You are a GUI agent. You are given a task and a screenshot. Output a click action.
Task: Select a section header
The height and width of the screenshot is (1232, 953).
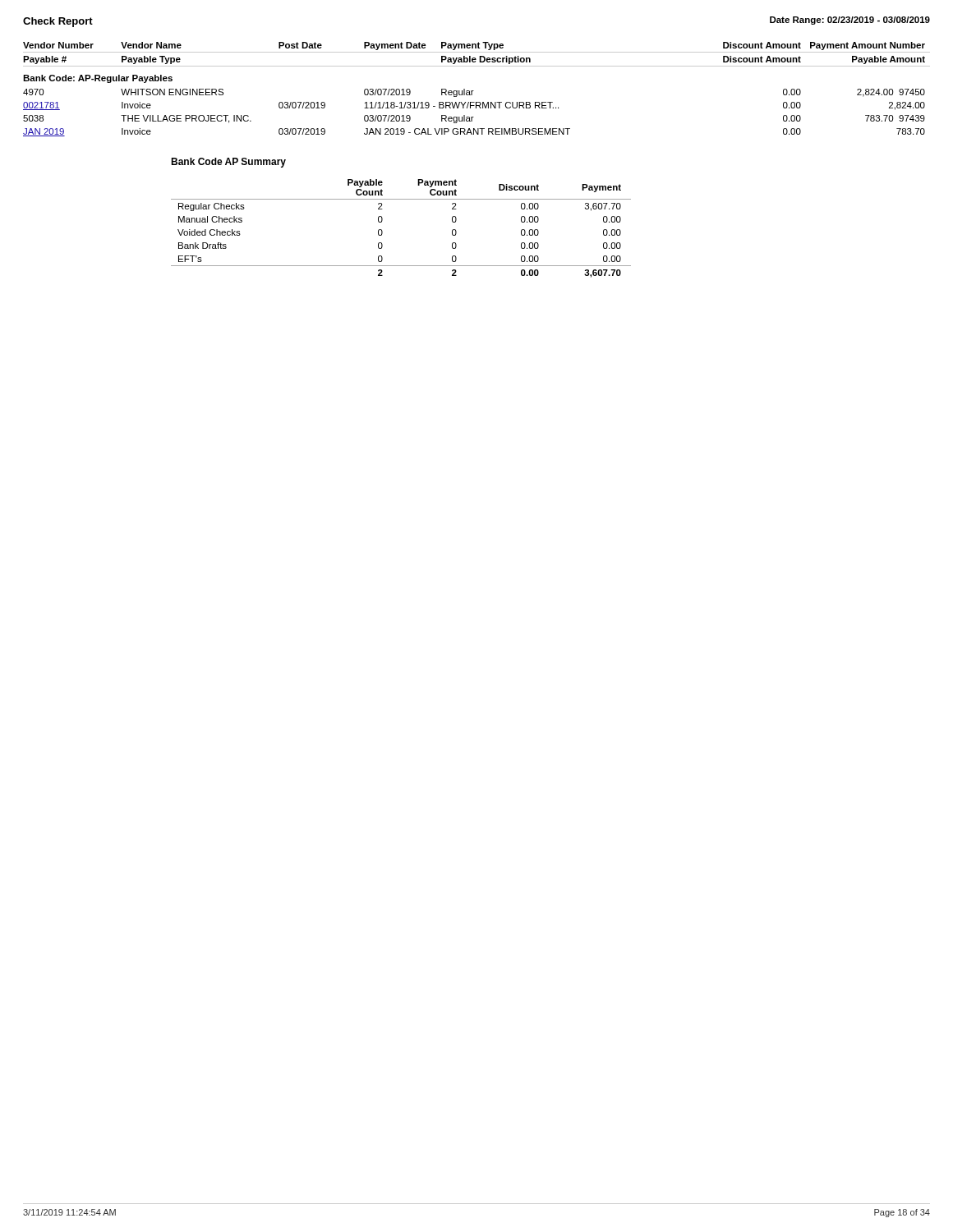[x=228, y=162]
